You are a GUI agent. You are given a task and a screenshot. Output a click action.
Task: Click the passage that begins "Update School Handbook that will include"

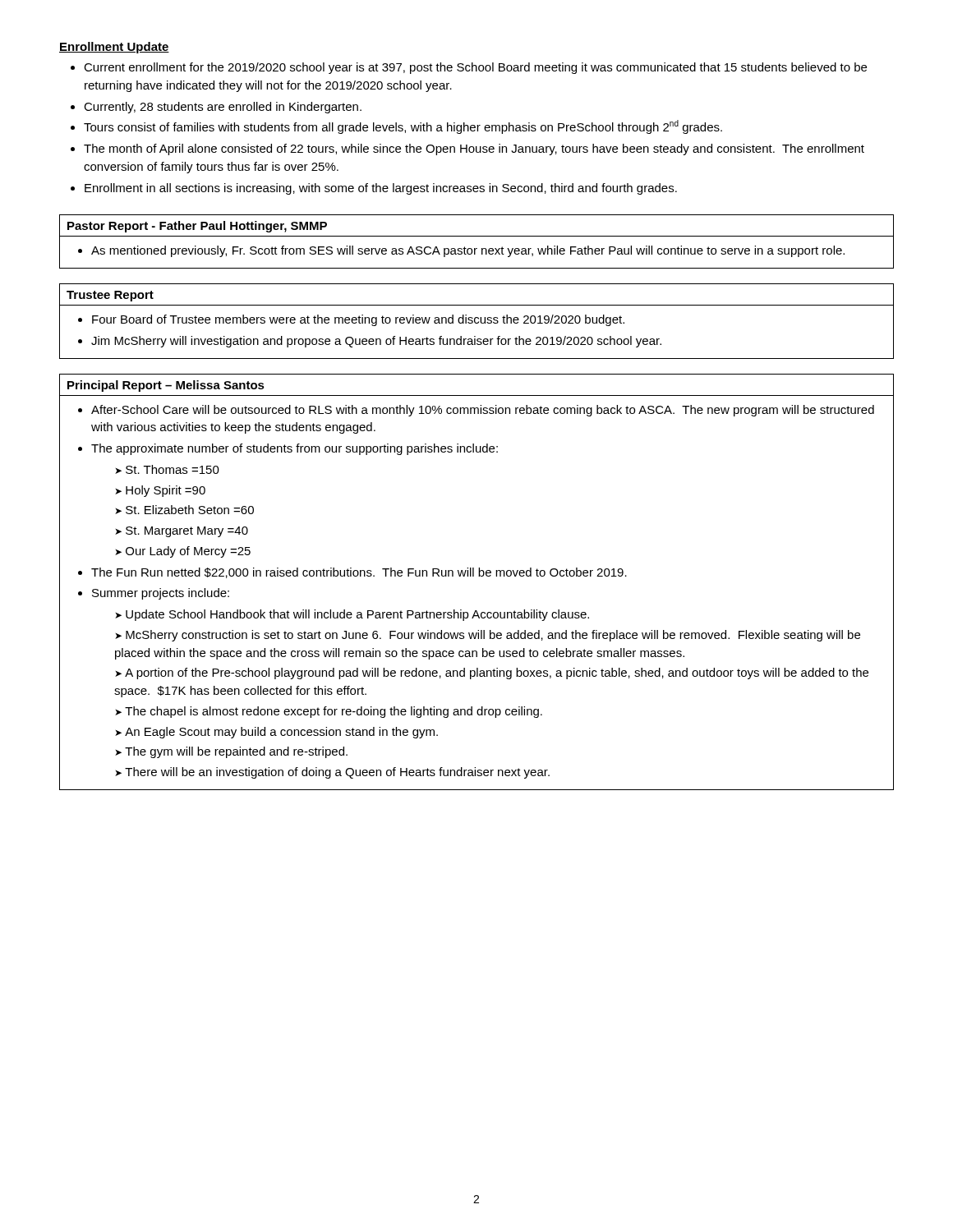tap(358, 614)
